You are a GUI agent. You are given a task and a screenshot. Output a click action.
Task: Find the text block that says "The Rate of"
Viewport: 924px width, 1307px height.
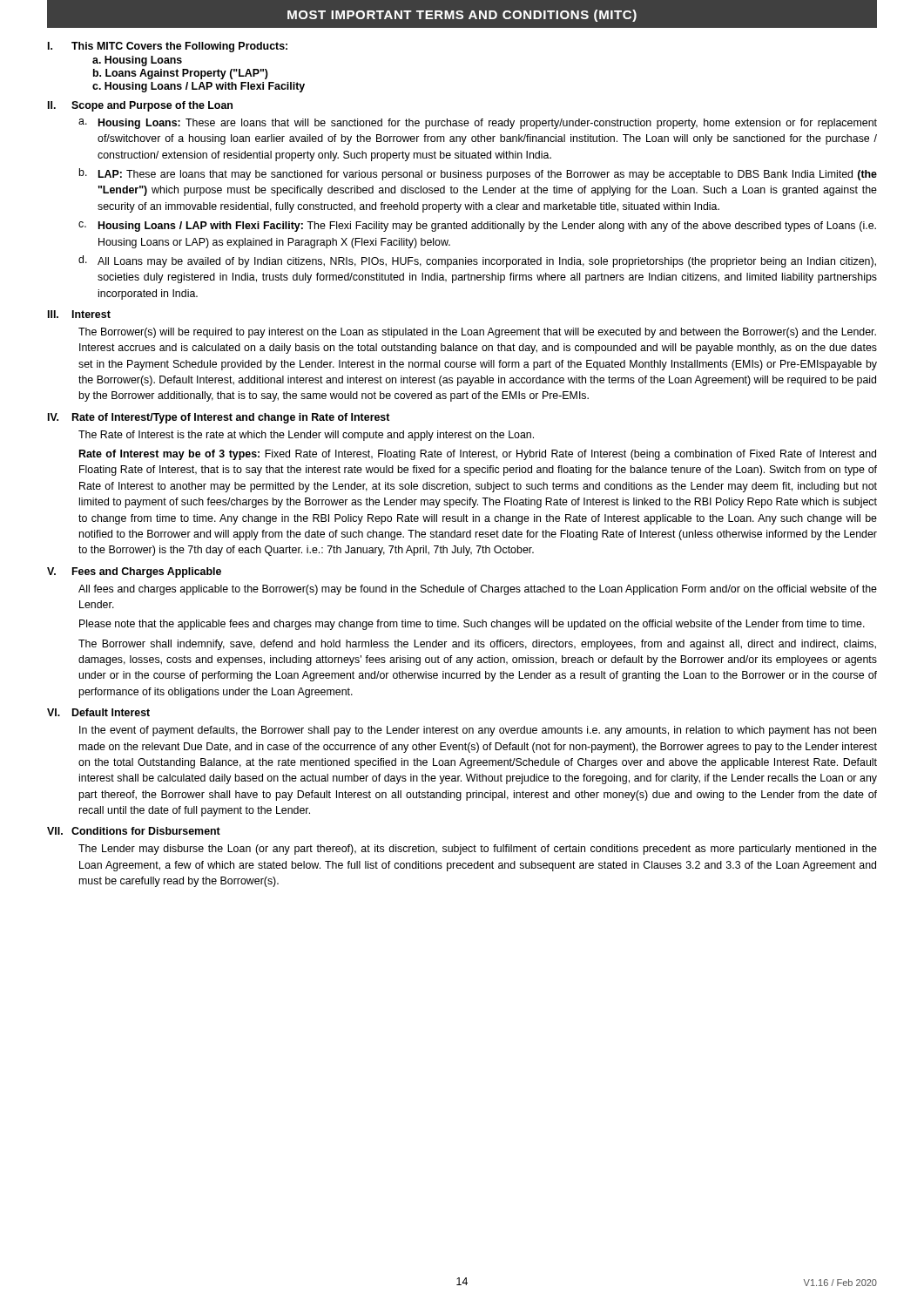coord(307,435)
